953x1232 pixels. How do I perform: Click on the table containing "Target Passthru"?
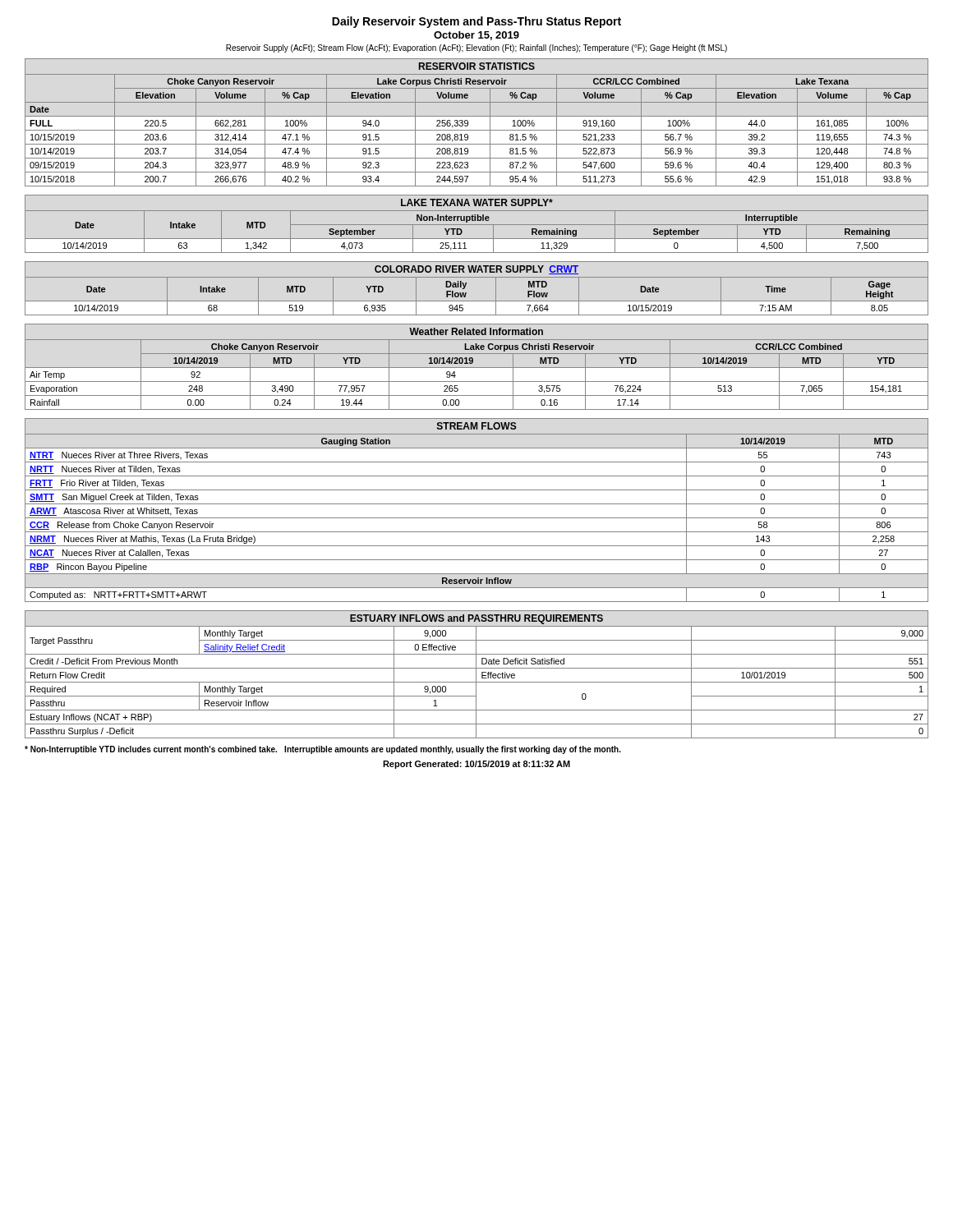tap(476, 682)
